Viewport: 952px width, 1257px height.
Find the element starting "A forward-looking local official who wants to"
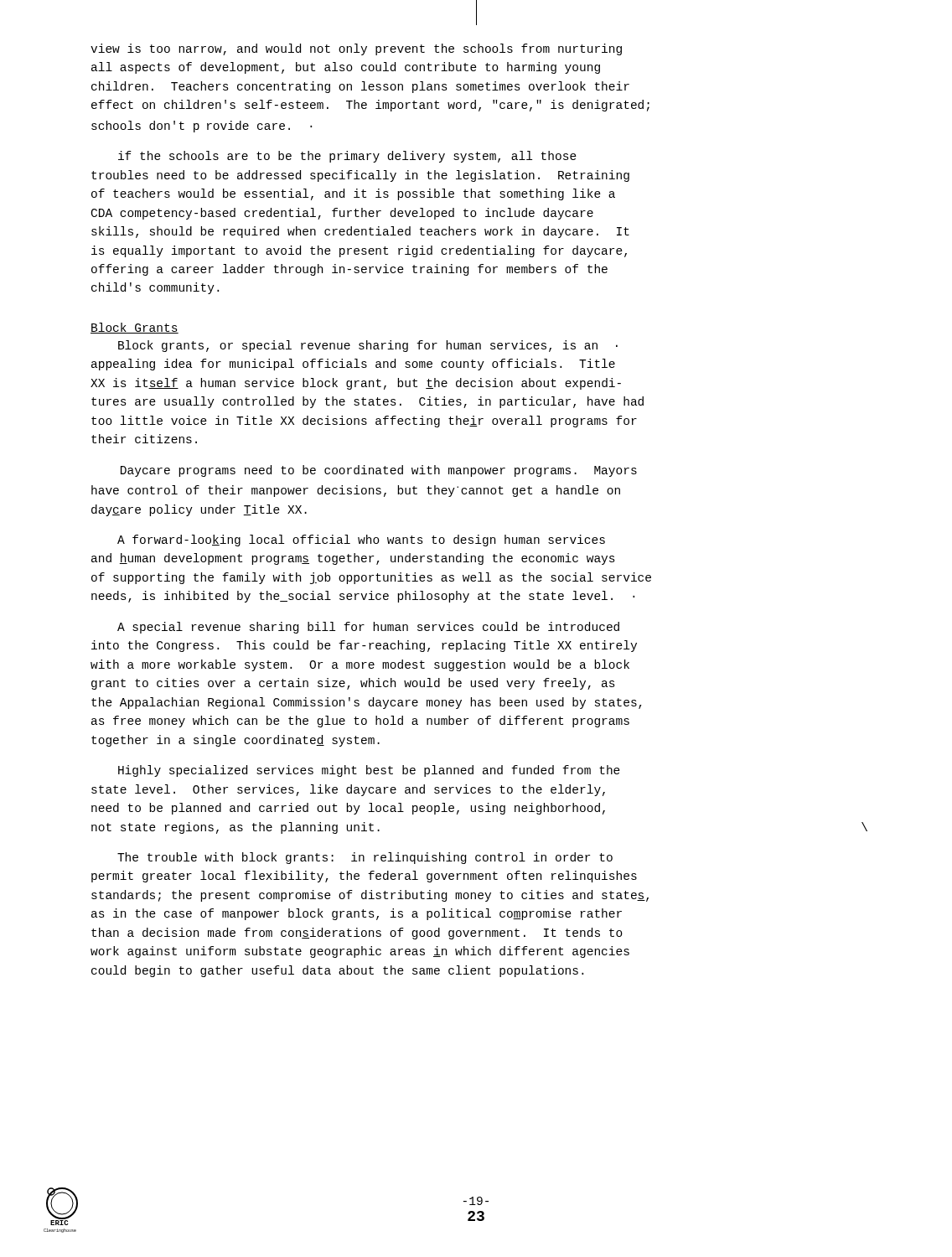pyautogui.click(x=371, y=569)
